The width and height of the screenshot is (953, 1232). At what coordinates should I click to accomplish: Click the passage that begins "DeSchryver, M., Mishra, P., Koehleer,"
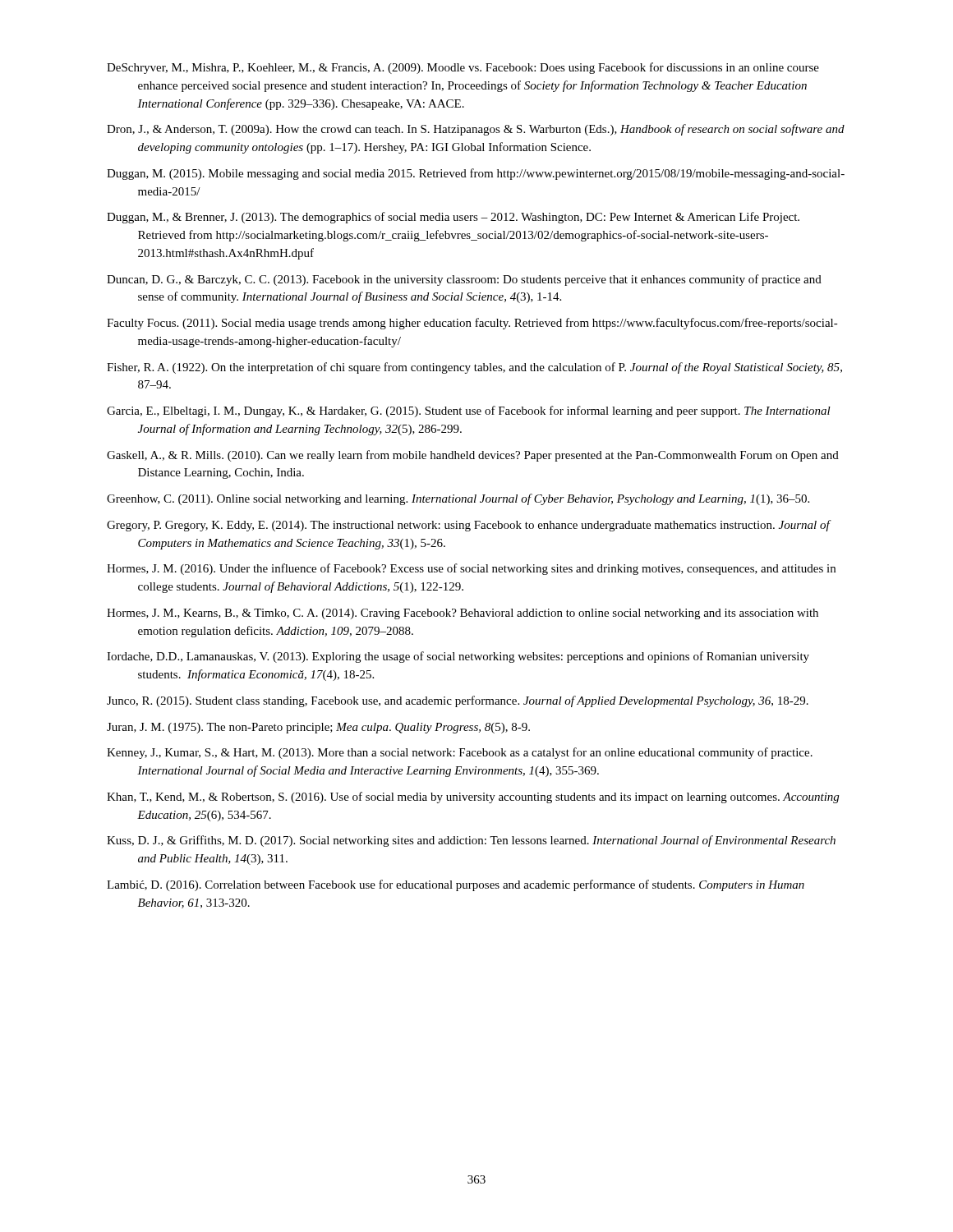tap(463, 85)
